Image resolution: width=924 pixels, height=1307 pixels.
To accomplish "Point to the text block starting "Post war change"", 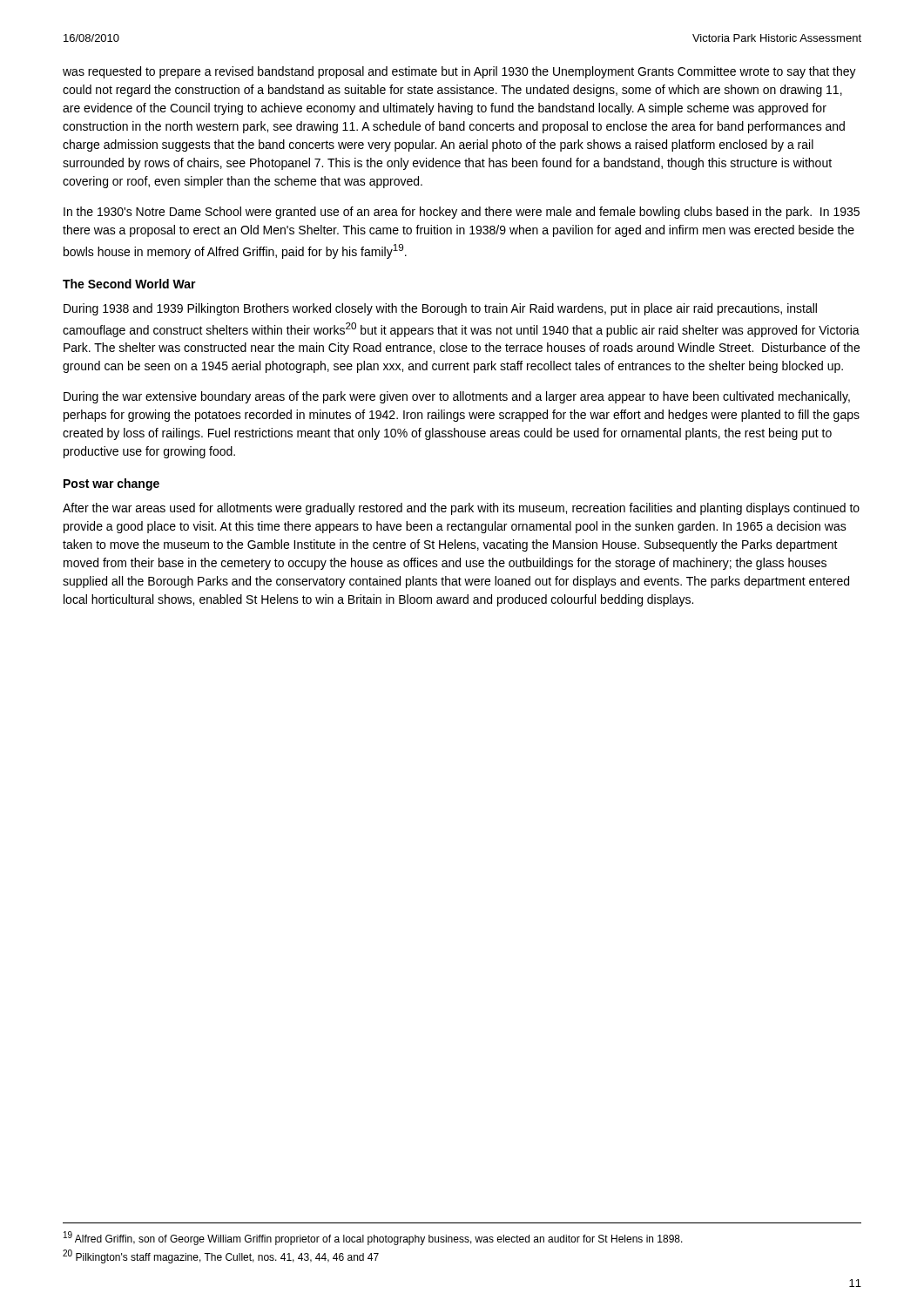I will tap(111, 484).
